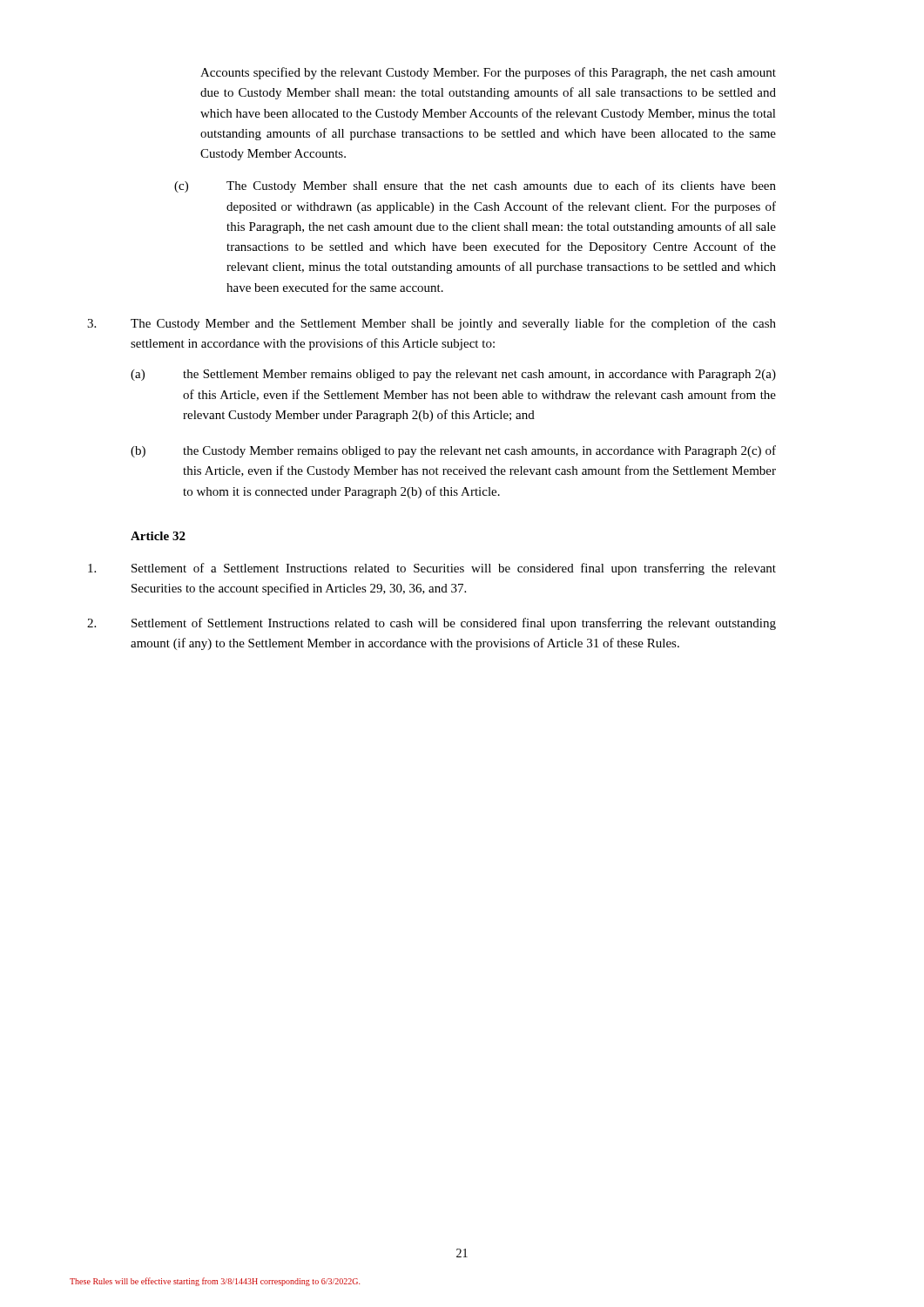
Task: Select the passage starting "Accounts specified by"
Action: tap(488, 113)
